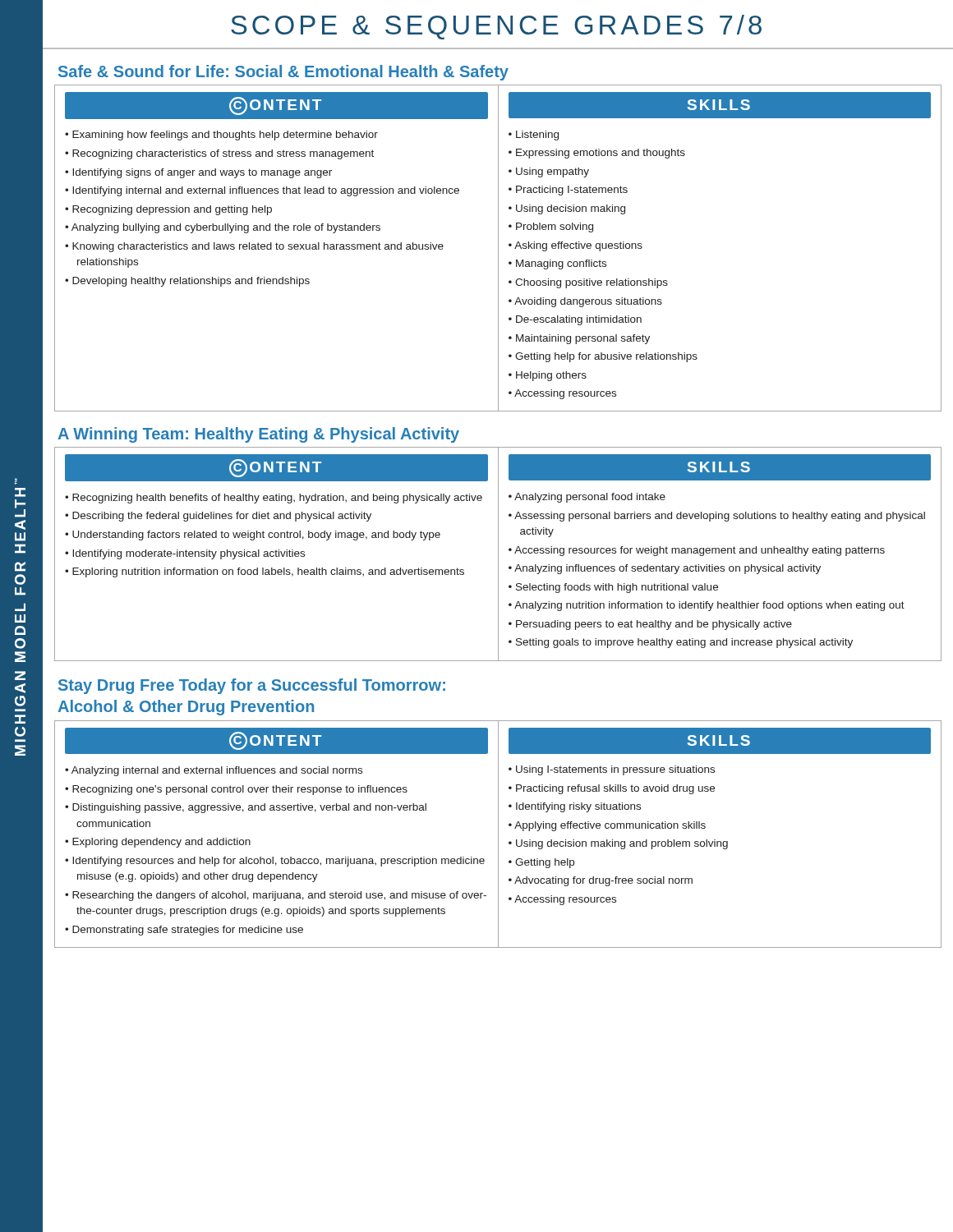Find the table that mentions "CONTENT Analyzing internal and external"
The width and height of the screenshot is (953, 1232).
[498, 834]
